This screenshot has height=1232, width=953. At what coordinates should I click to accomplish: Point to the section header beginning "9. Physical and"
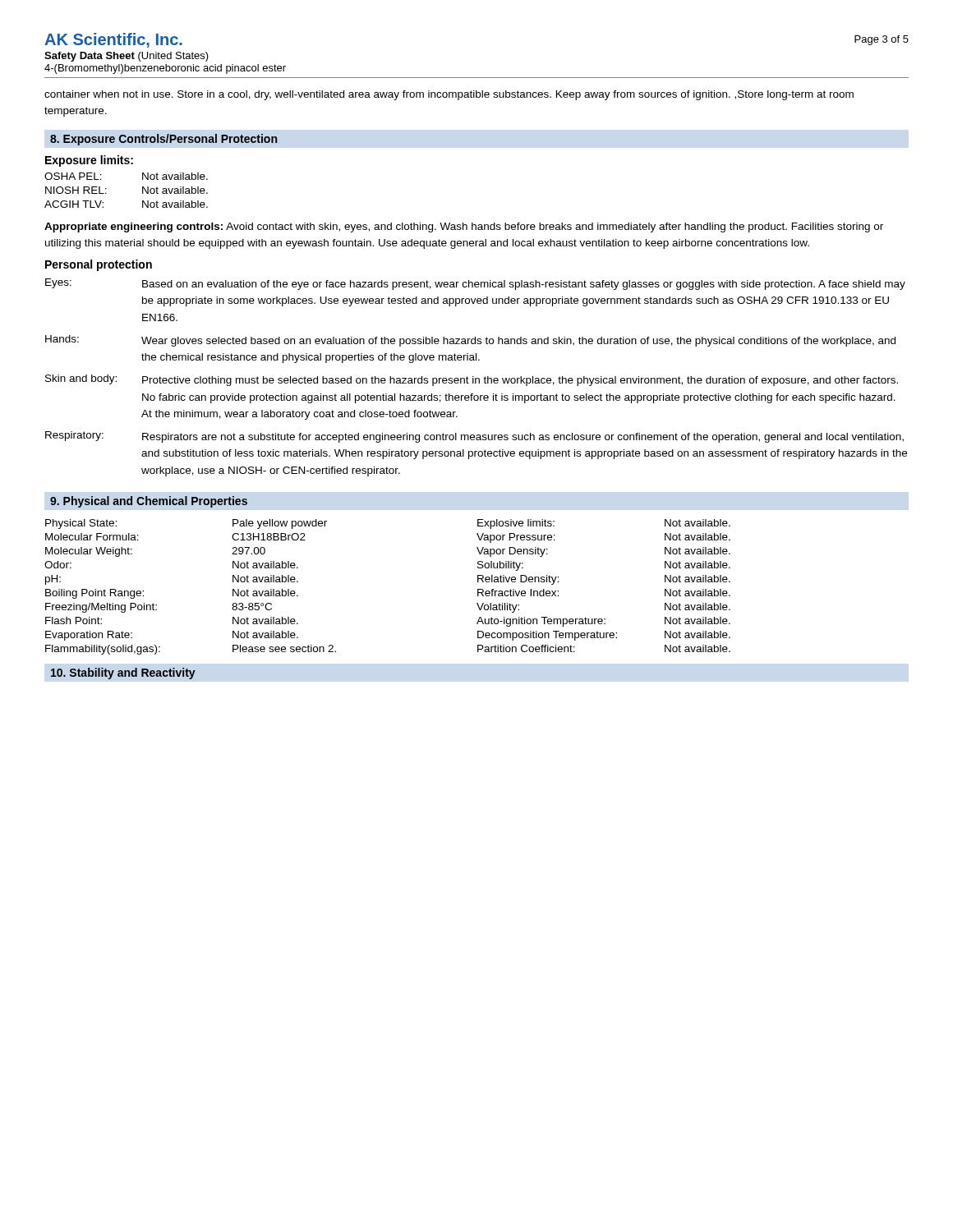tap(149, 501)
